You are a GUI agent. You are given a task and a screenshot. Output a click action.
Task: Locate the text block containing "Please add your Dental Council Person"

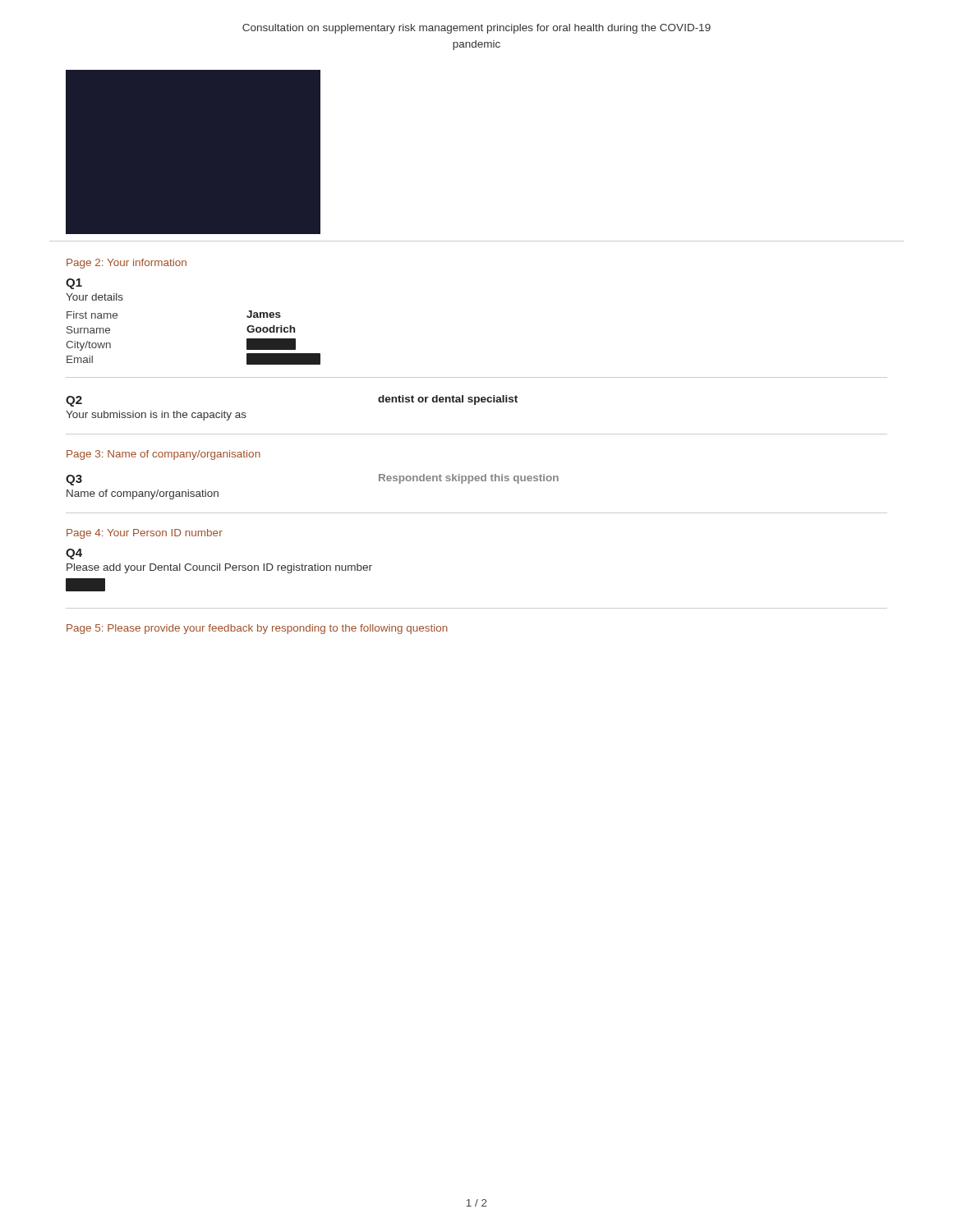point(219,567)
